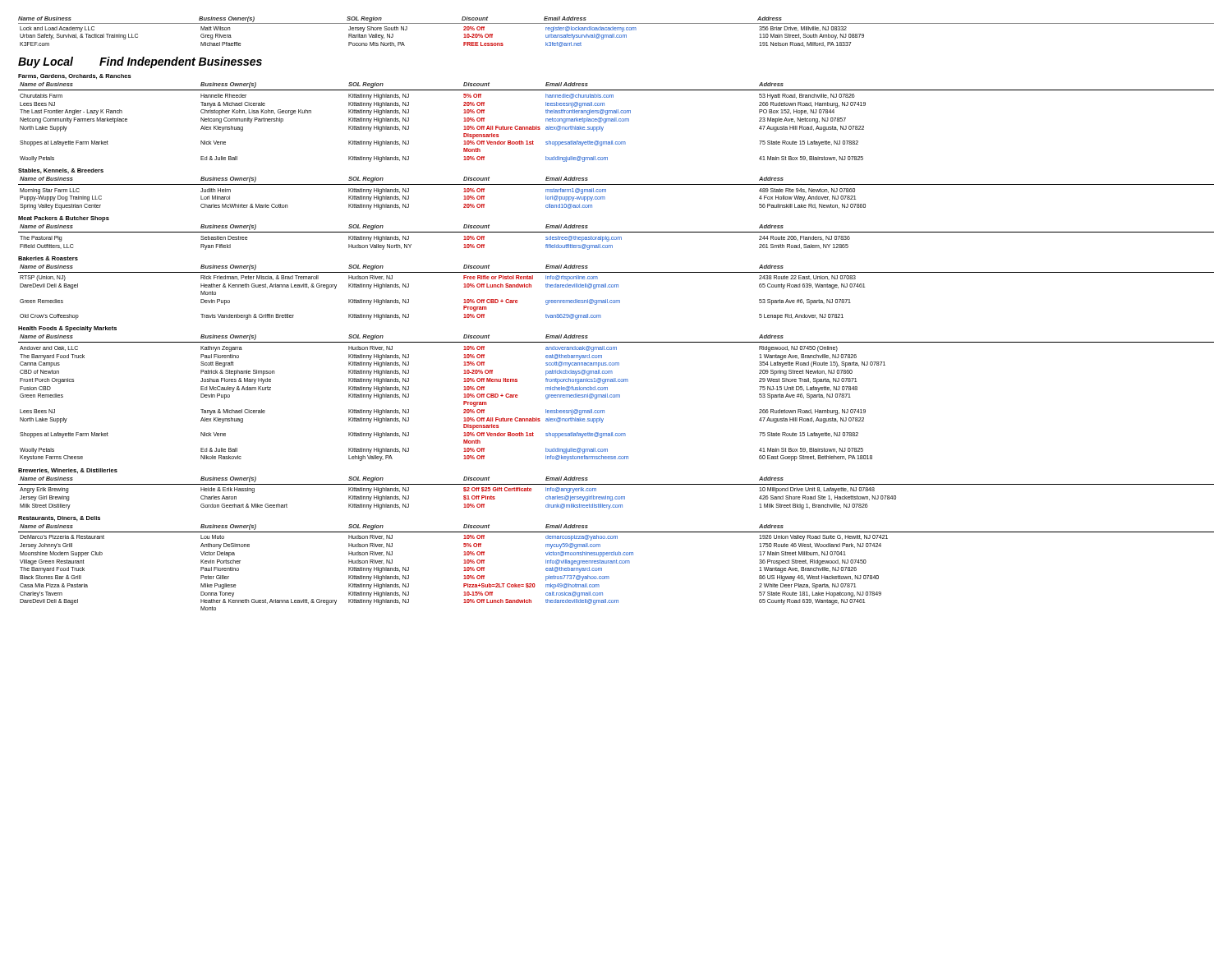The image size is (1232, 953).
Task: Click on the region starting "Health Foods &"
Action: point(68,328)
